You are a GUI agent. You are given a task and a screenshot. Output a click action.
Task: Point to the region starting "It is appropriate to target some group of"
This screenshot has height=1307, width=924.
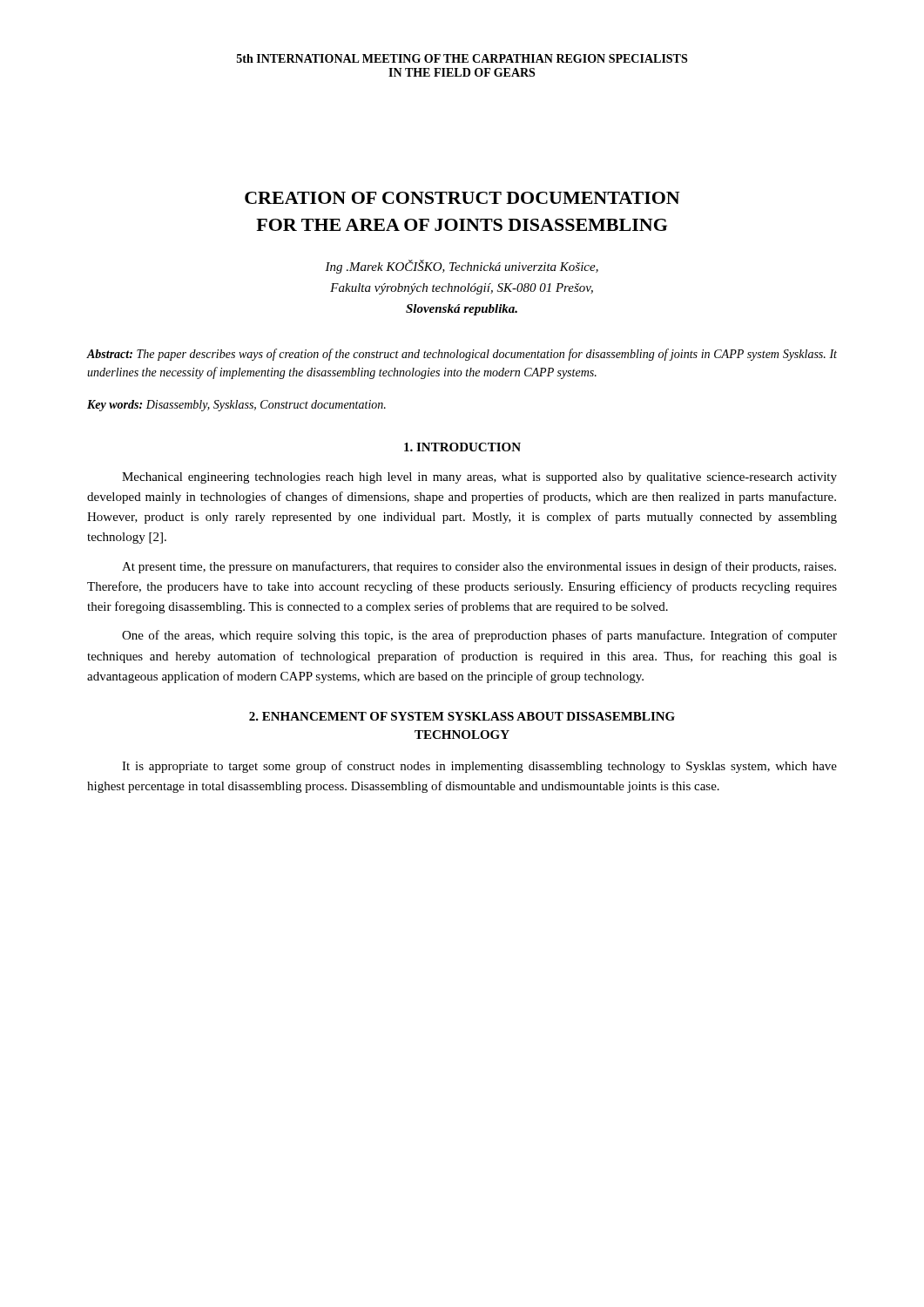(462, 777)
